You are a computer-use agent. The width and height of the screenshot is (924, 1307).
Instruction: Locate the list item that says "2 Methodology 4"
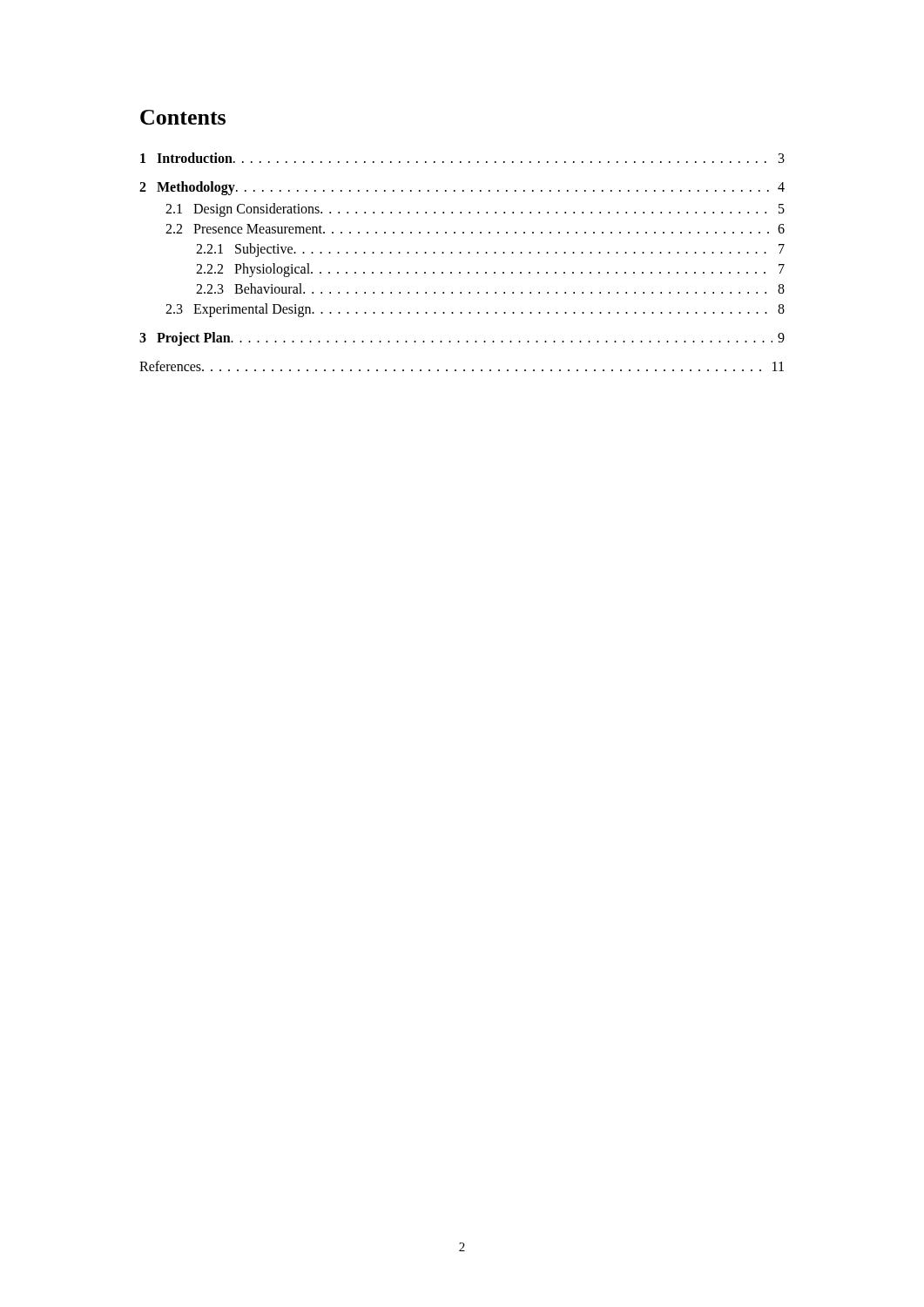462,187
